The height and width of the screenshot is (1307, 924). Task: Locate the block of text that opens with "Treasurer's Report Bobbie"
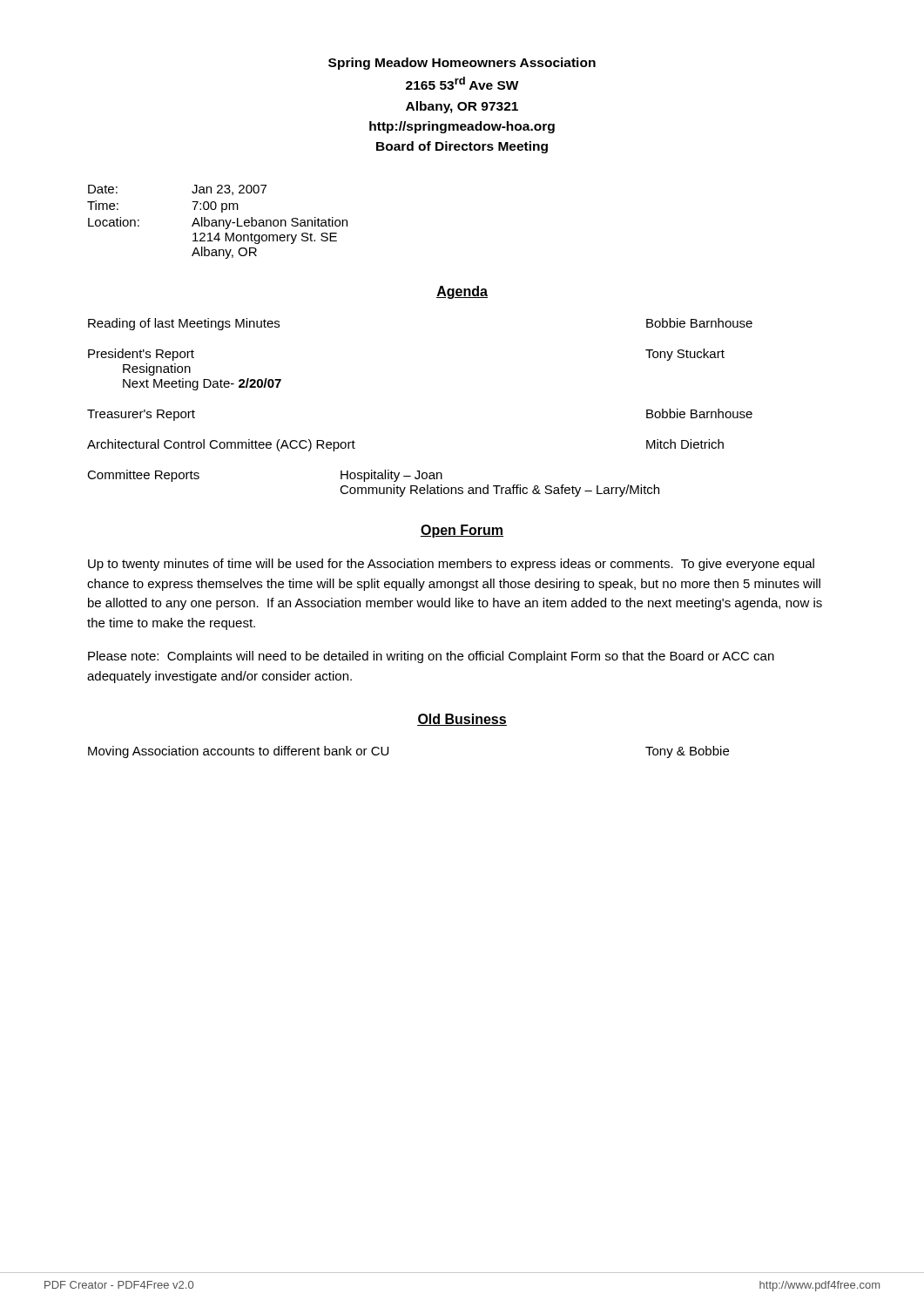[x=141, y=414]
